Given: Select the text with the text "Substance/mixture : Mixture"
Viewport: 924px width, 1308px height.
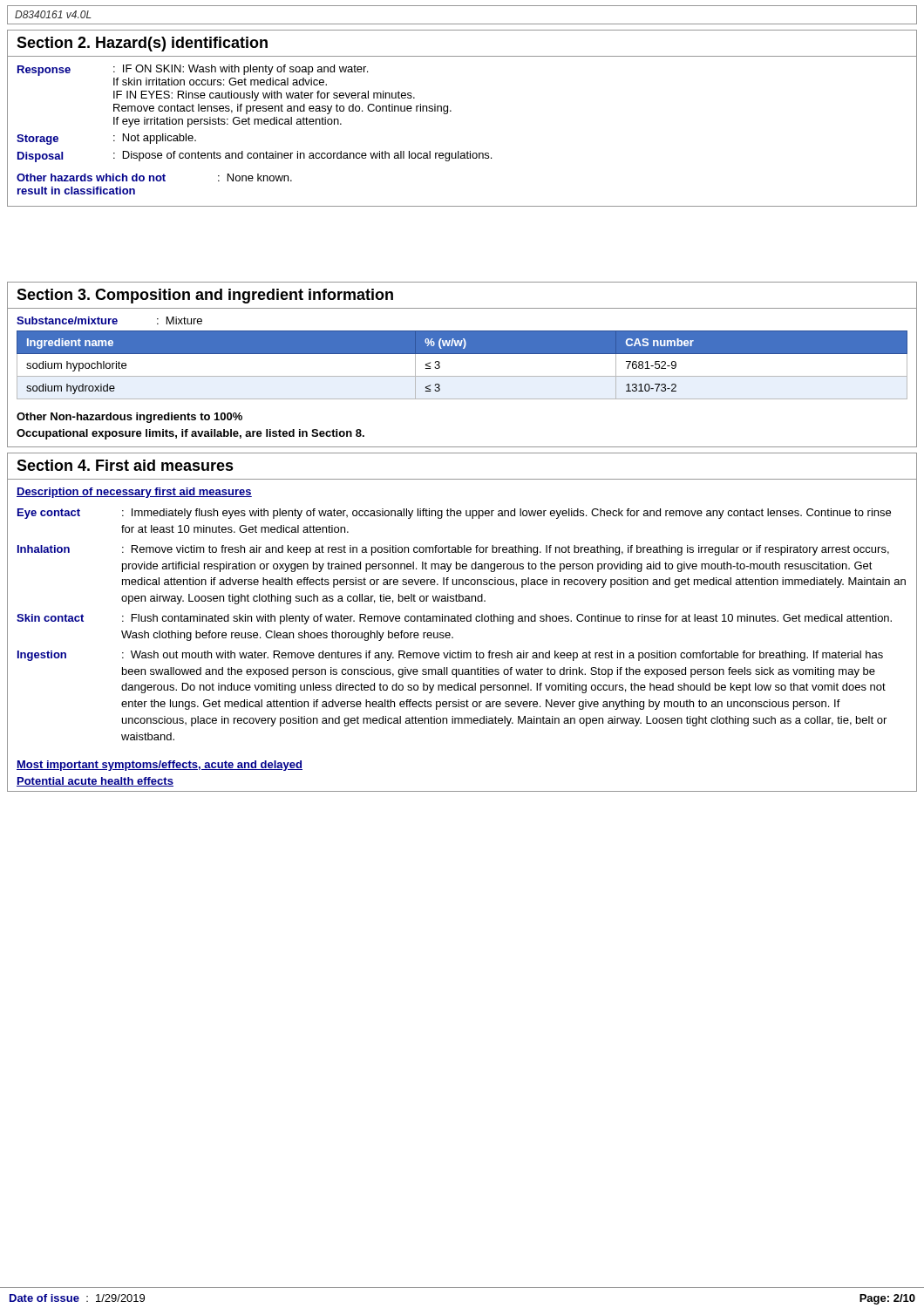Looking at the screenshot, I should (110, 320).
